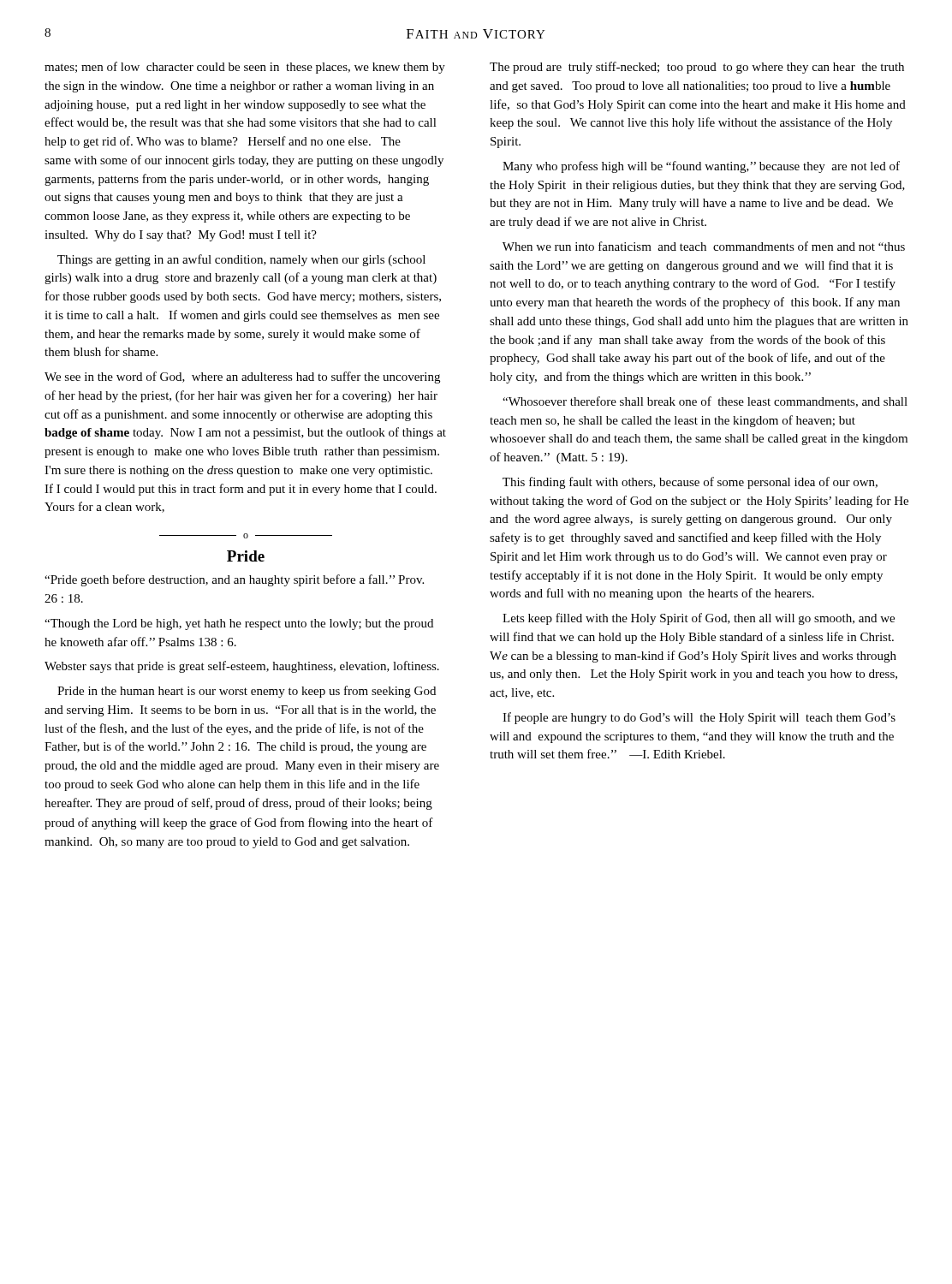
Task: Navigate to the text block starting "Webster says that pride"
Action: pyautogui.click(x=242, y=666)
